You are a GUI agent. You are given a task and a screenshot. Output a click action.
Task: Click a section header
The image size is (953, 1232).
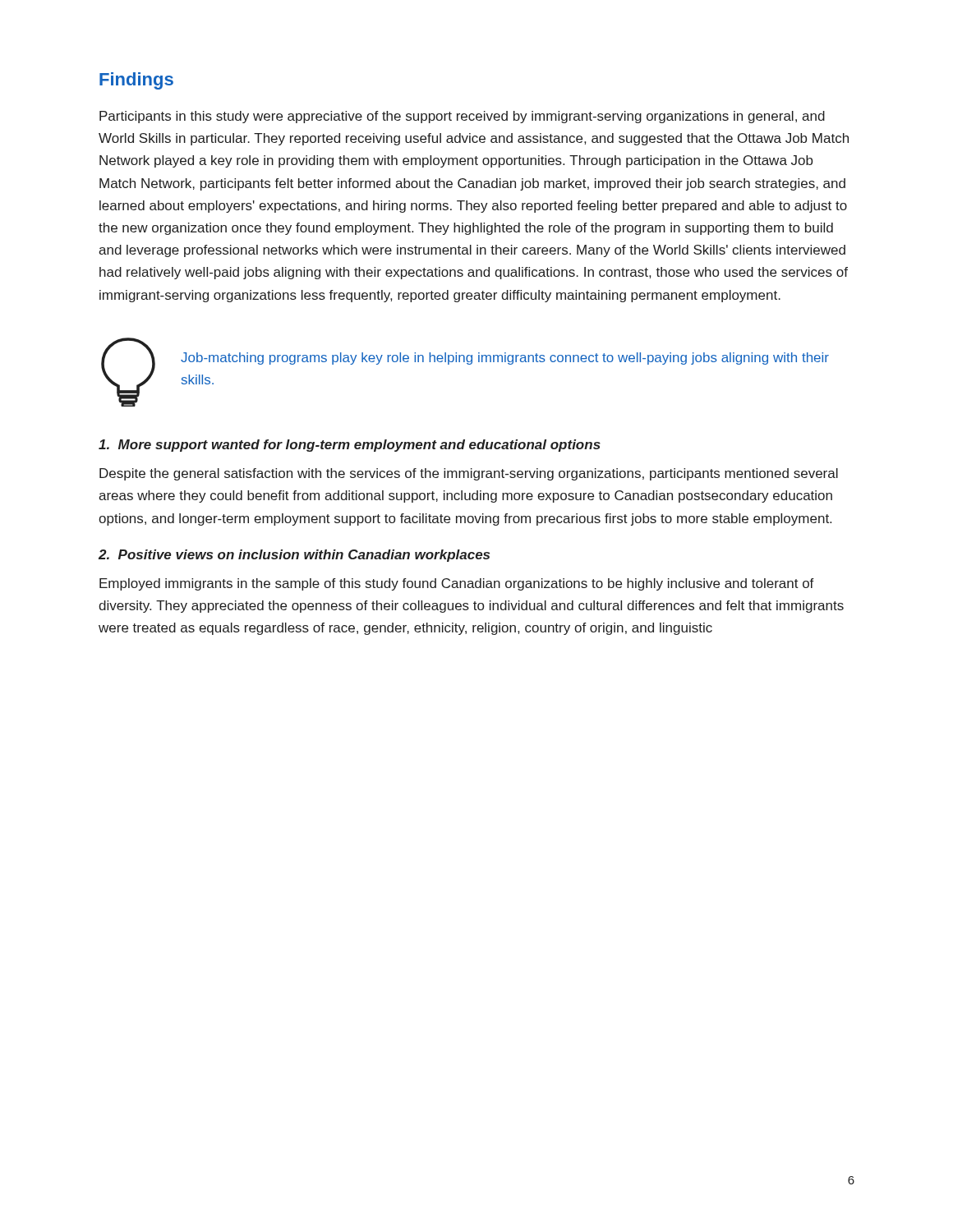tap(136, 79)
